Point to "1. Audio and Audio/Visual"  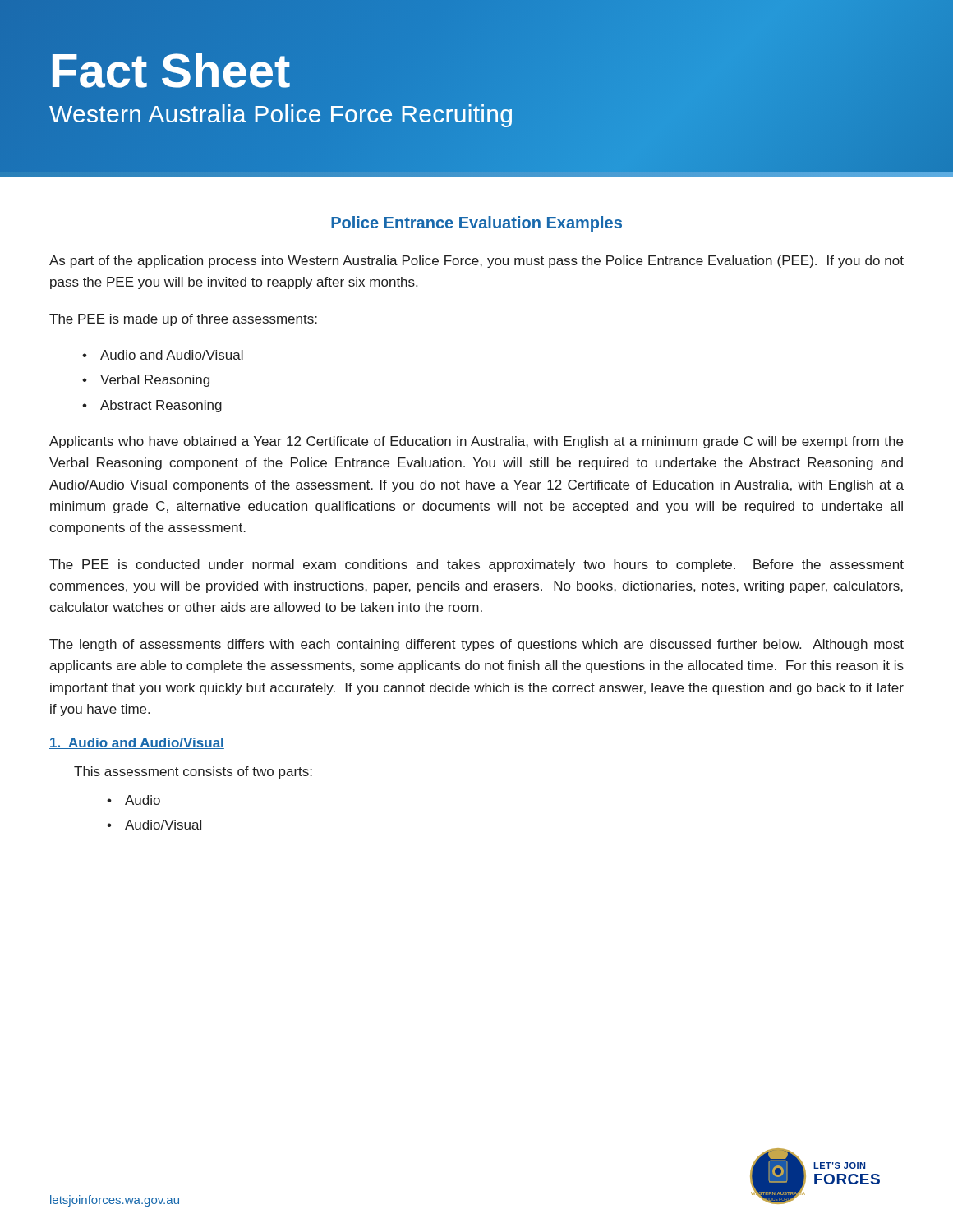137,743
